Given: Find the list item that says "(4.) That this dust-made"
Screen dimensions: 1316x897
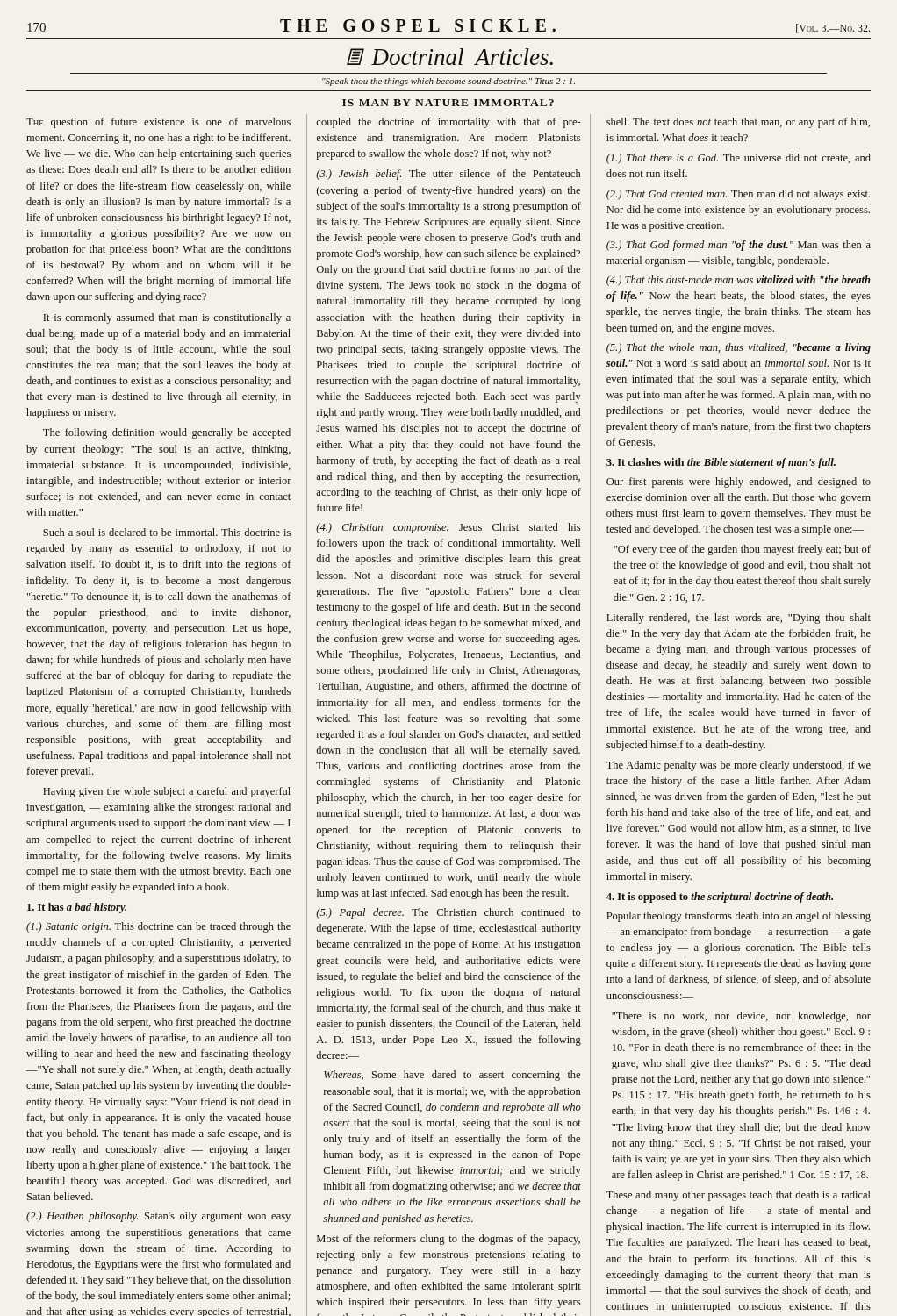Looking at the screenshot, I should click(738, 304).
